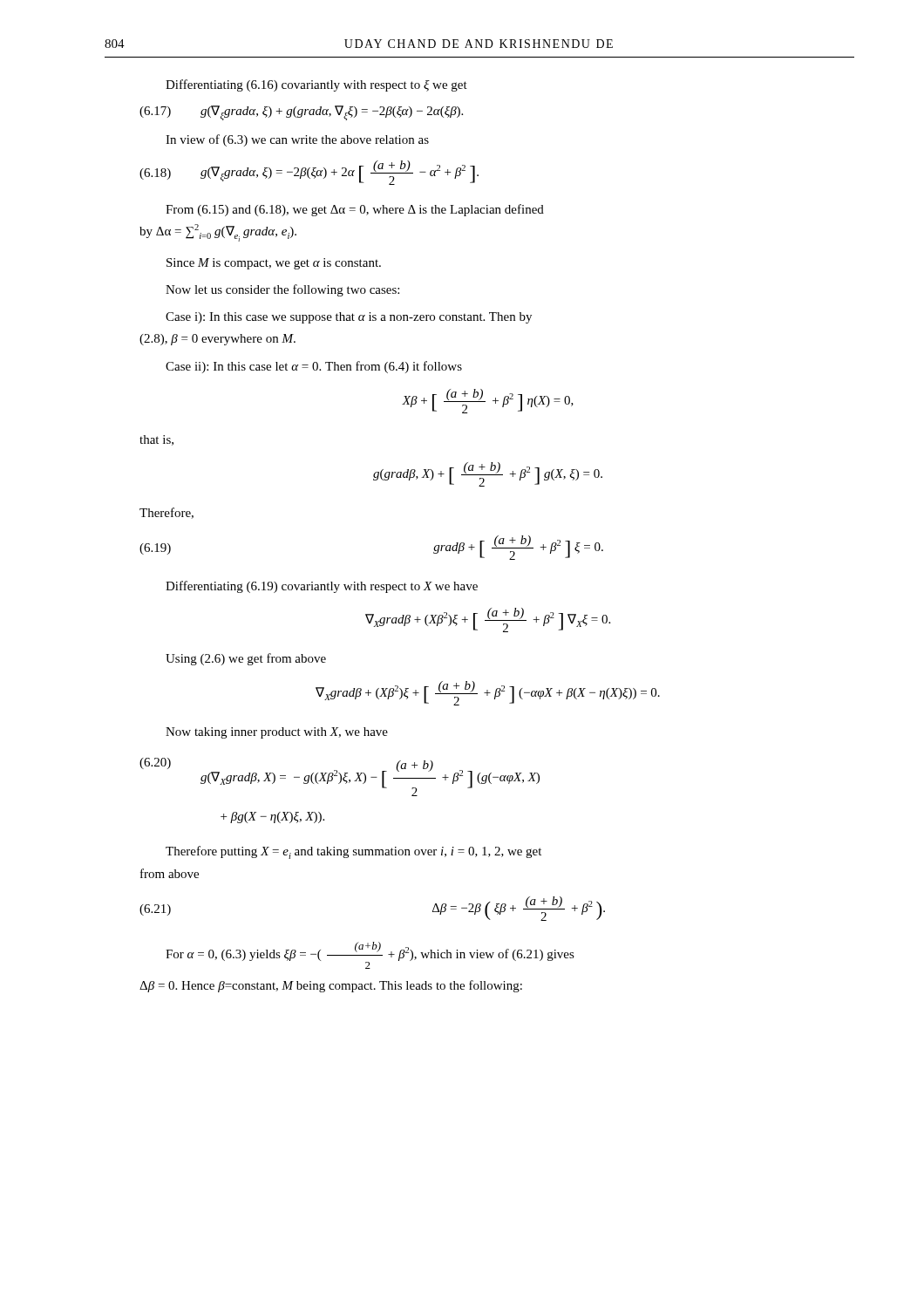This screenshot has width=924, height=1308.
Task: Click on the text containing "Using (2.6) we get from above"
Action: [246, 659]
